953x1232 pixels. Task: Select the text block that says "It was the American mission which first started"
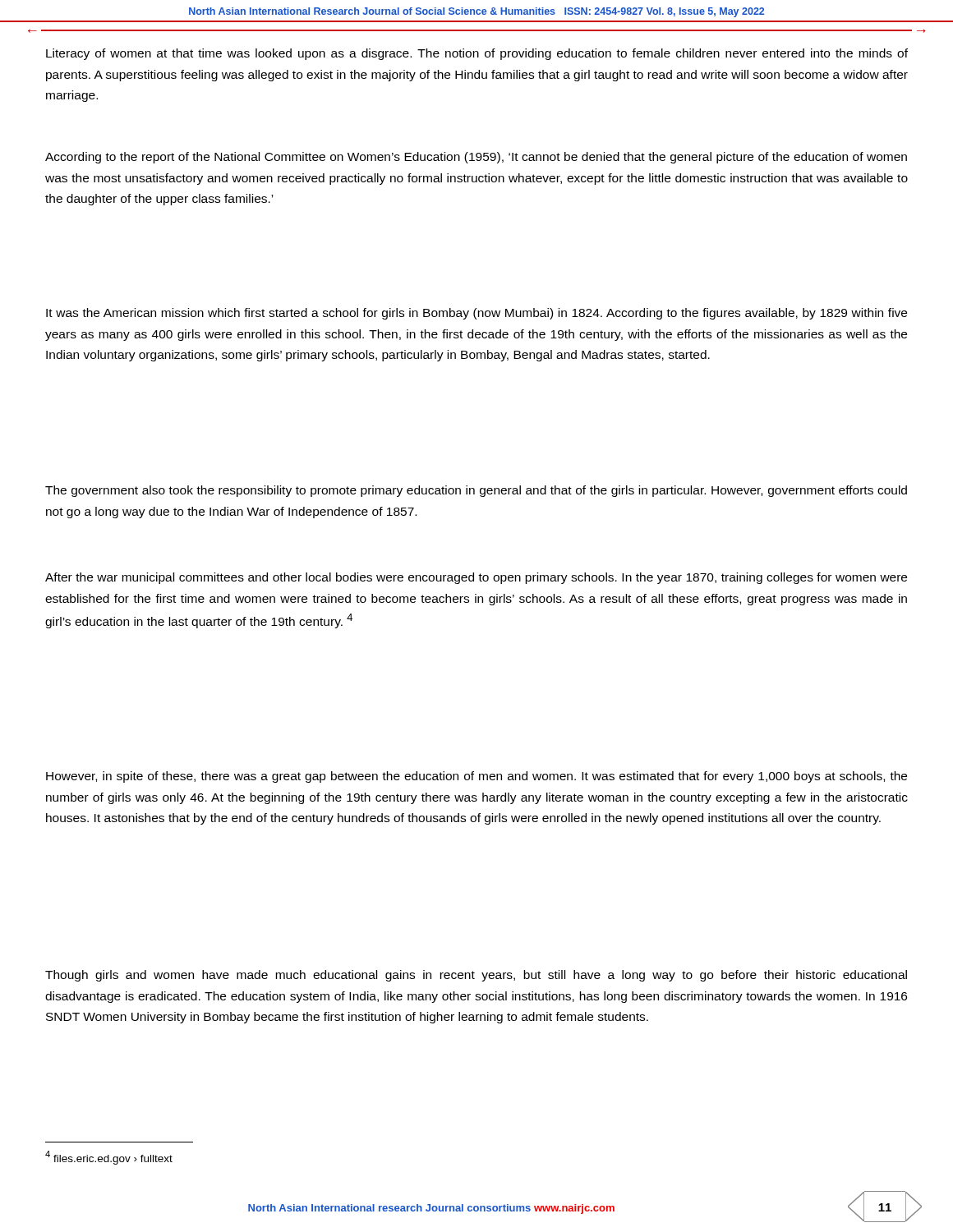(x=476, y=334)
